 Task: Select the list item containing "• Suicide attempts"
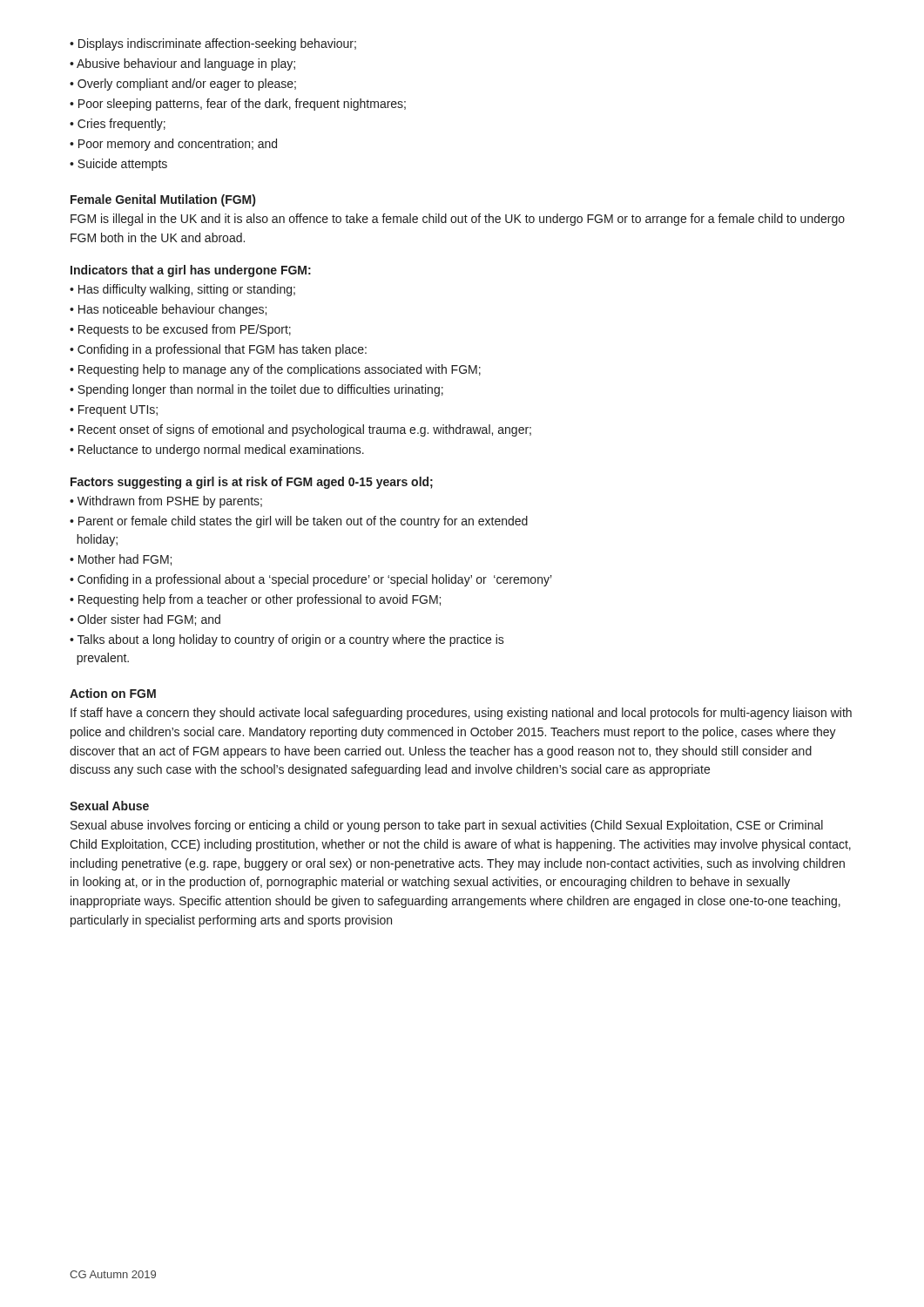(119, 164)
